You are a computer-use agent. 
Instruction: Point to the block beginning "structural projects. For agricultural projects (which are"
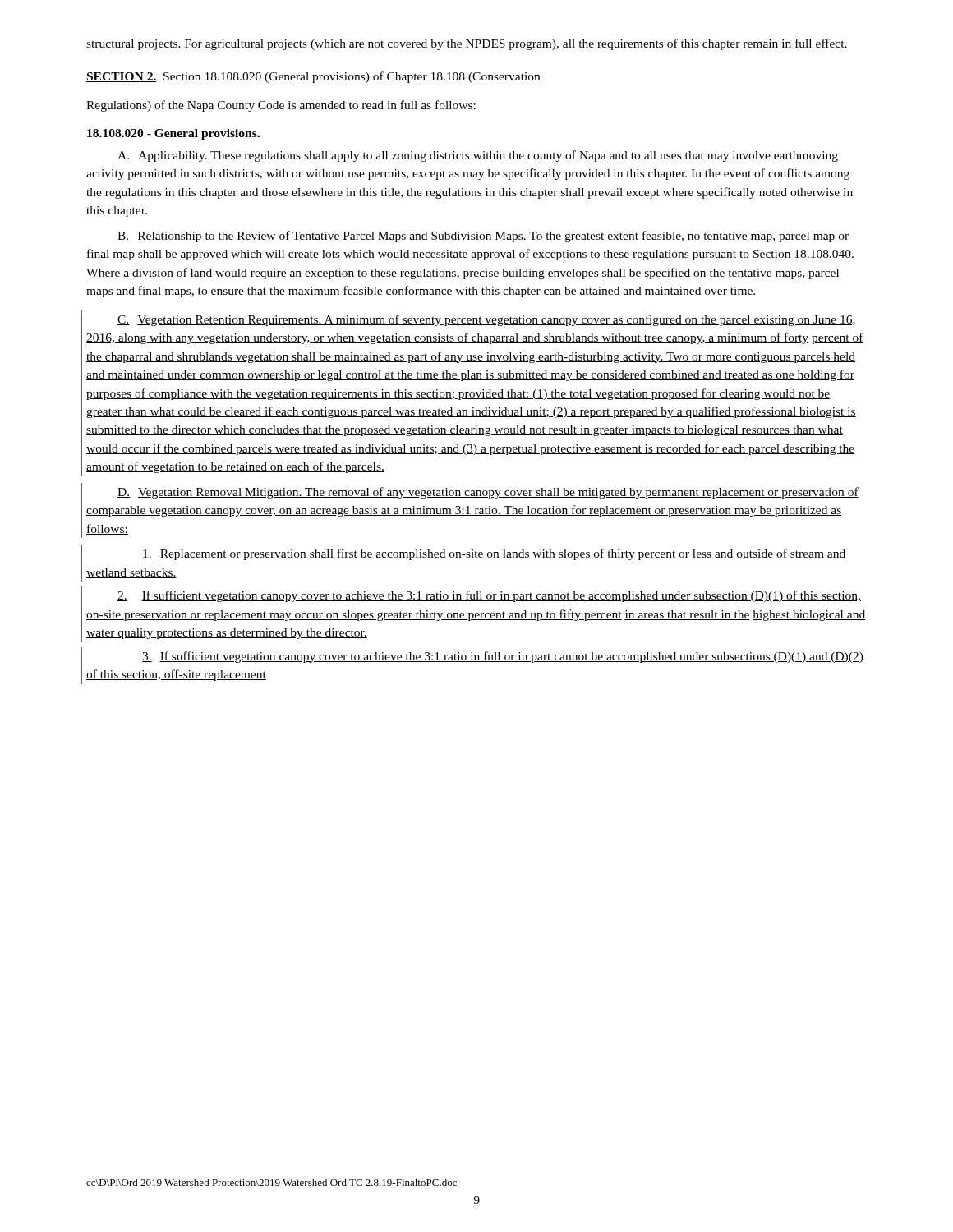pos(467,43)
